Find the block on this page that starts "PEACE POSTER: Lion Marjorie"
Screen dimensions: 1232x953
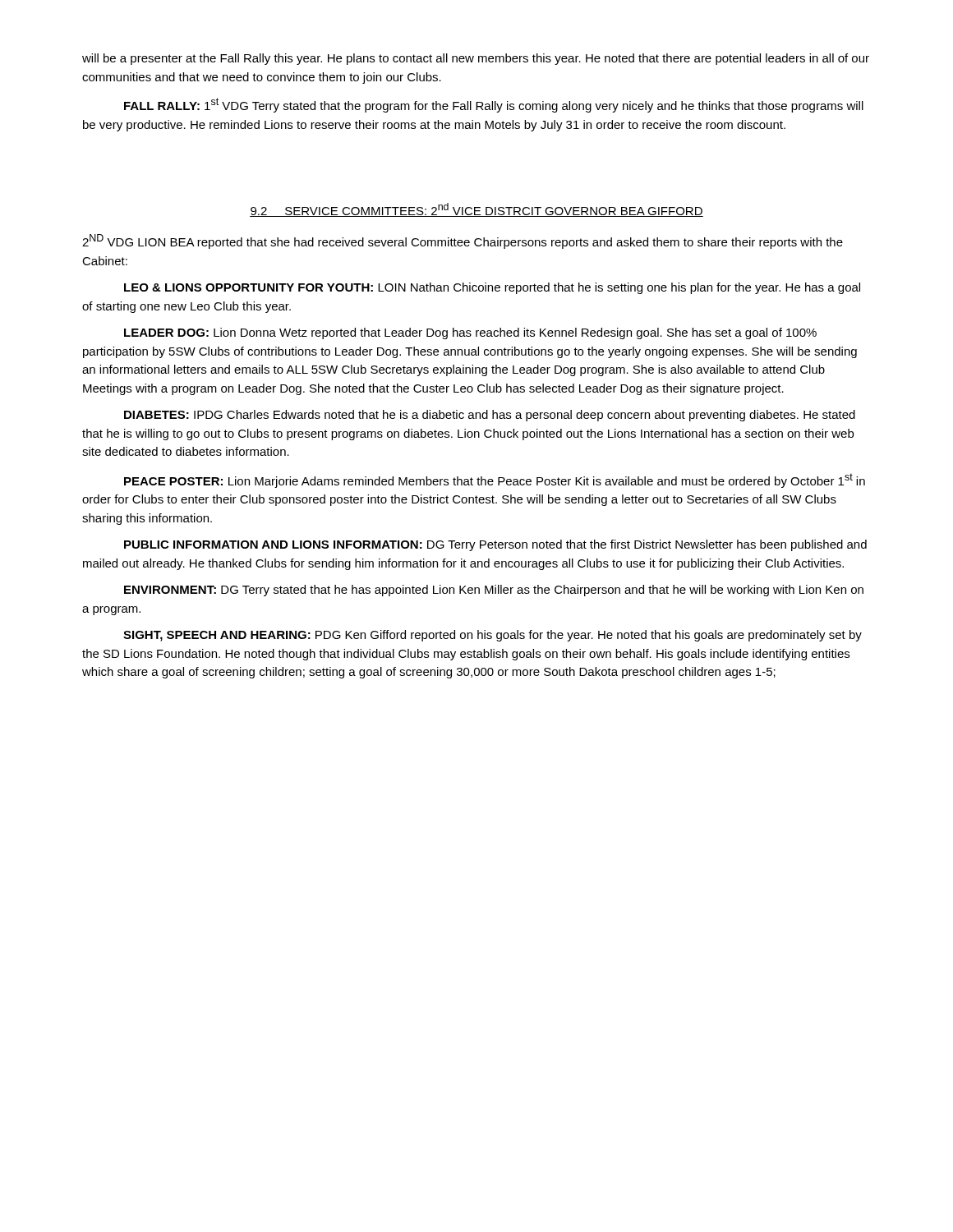[476, 498]
